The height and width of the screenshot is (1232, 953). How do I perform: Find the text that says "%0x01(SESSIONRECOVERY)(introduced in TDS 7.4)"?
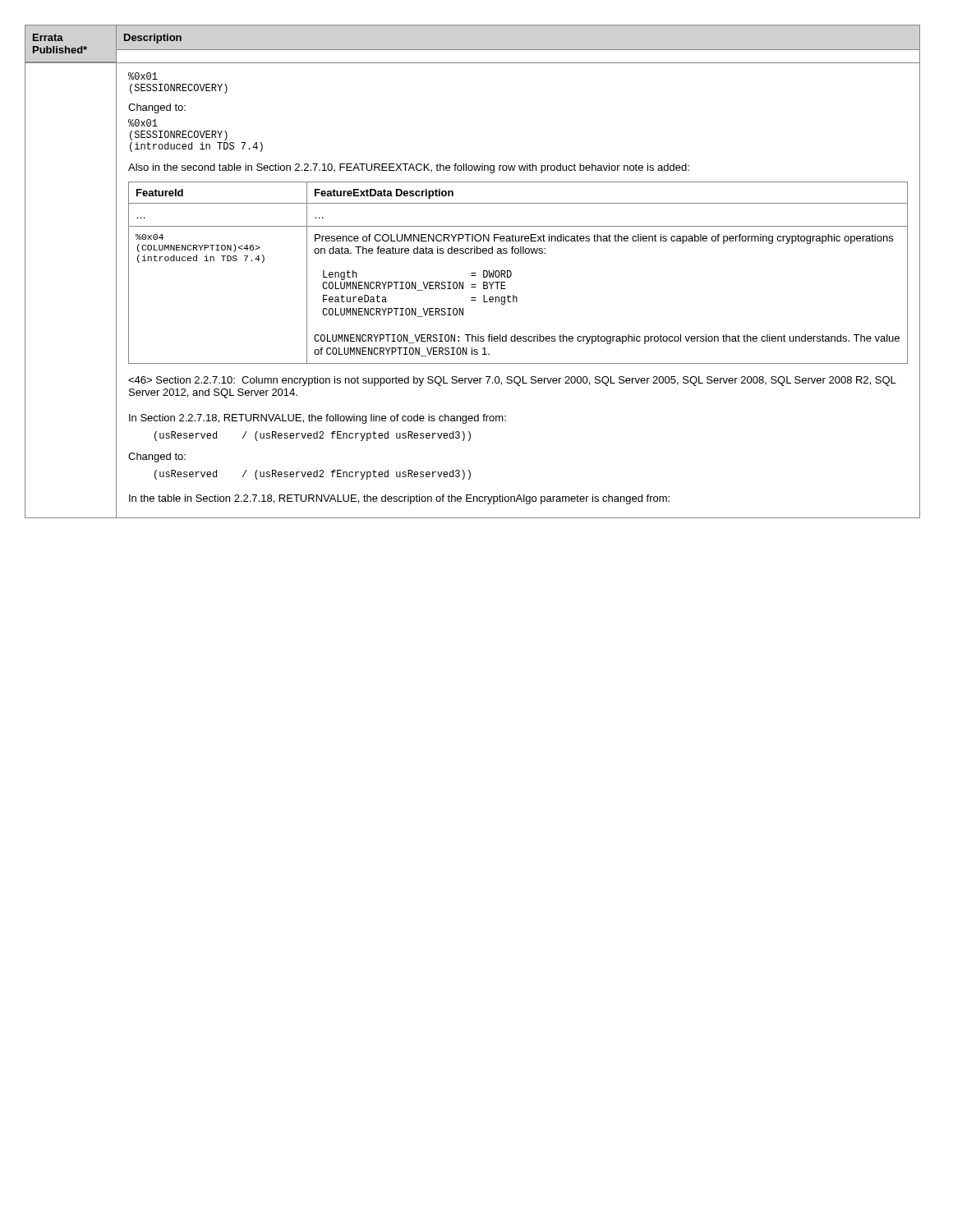point(196,136)
